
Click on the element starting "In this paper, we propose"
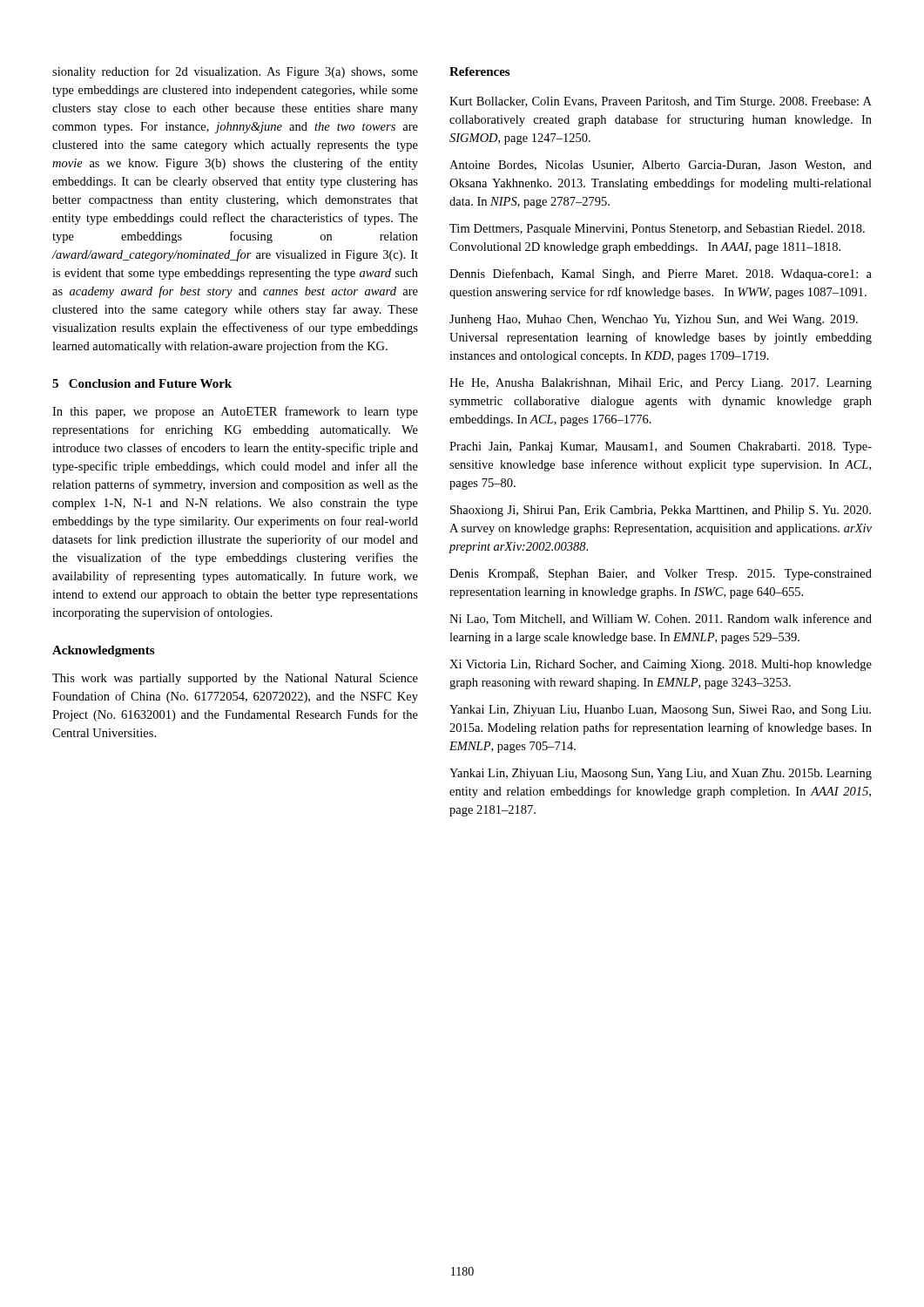235,512
